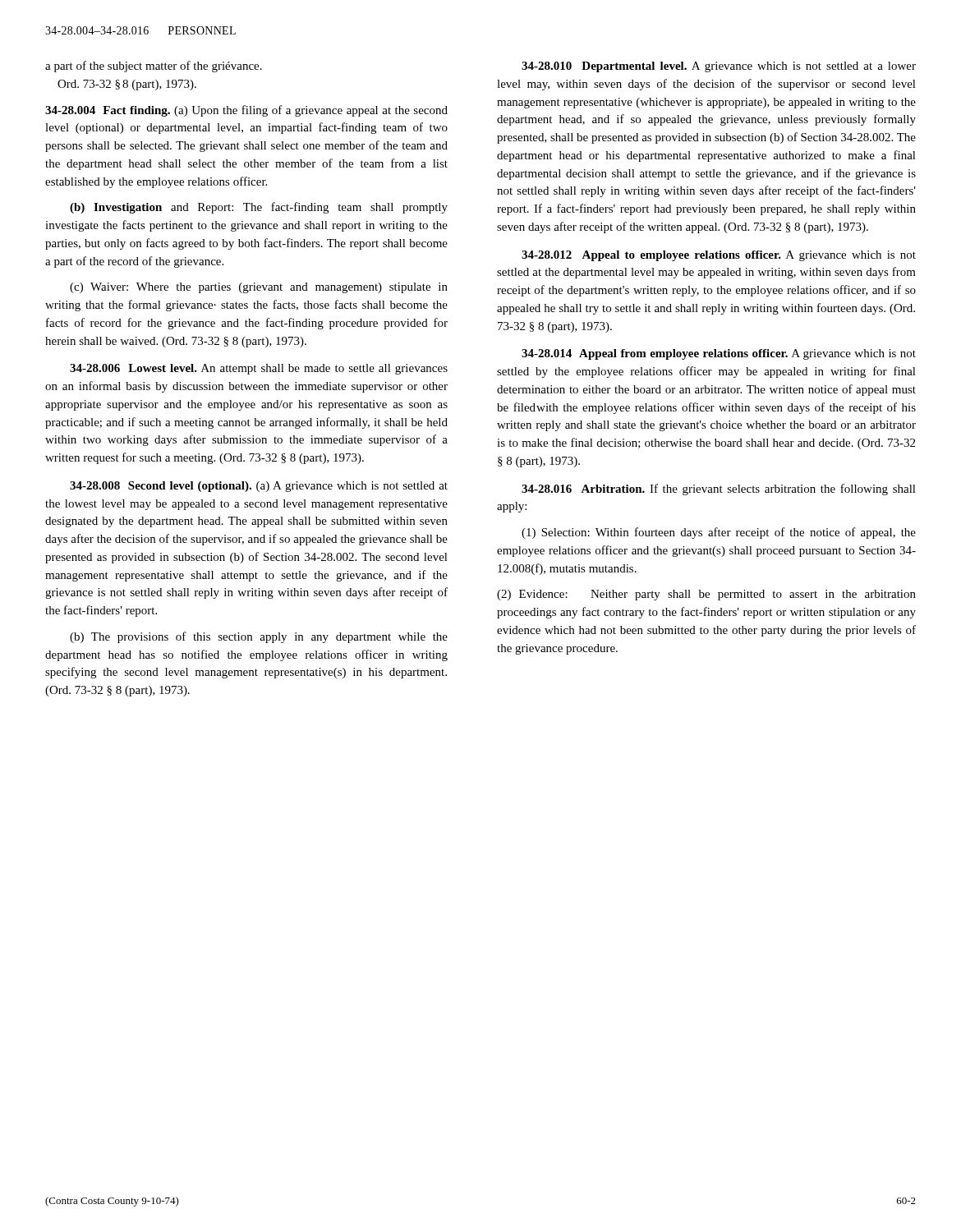This screenshot has height=1232, width=961.
Task: Locate the text block that says "34-28.016 Arbitration. If the grievant selects arbitration the"
Action: [x=706, y=498]
